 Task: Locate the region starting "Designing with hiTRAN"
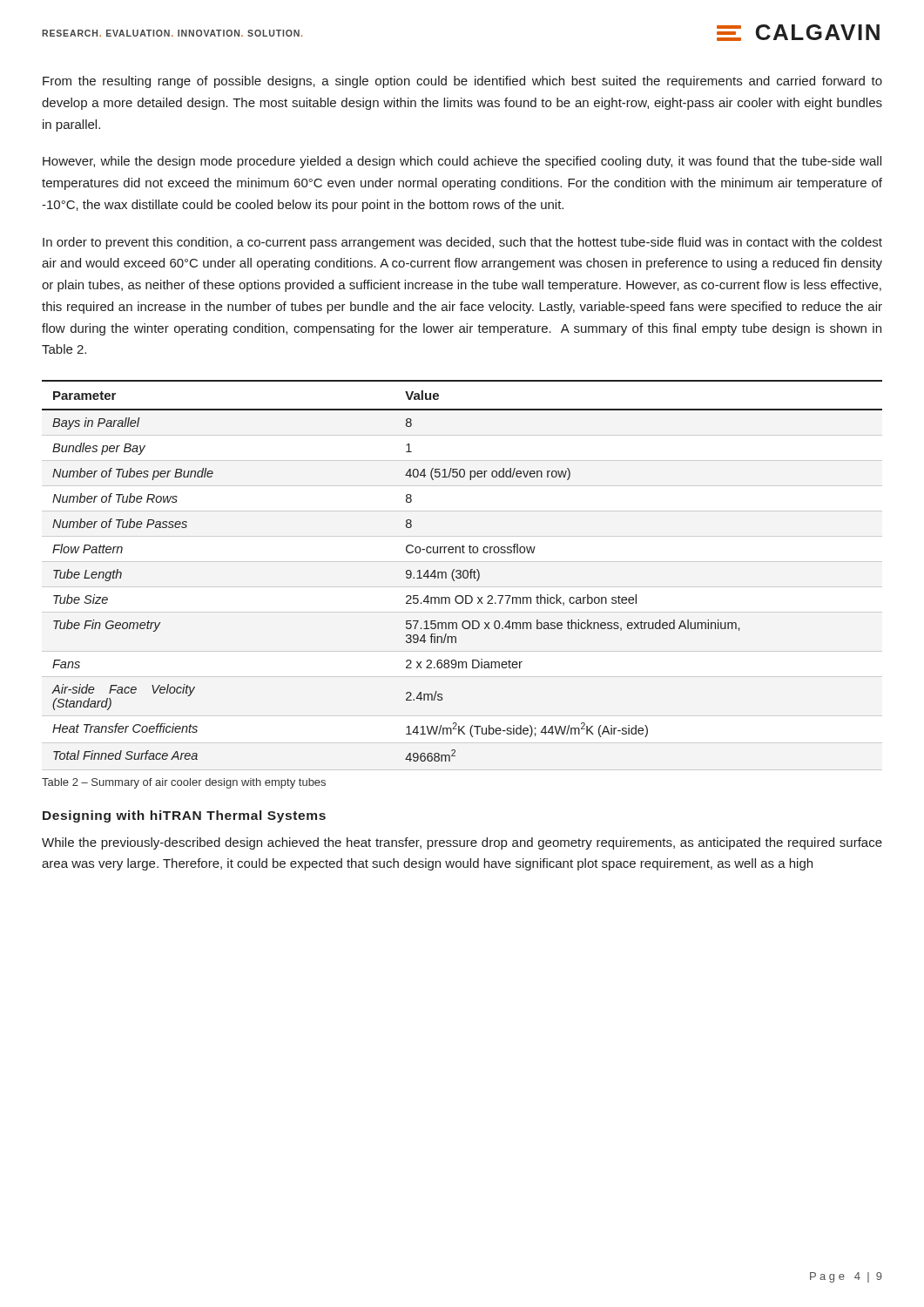pyautogui.click(x=184, y=815)
